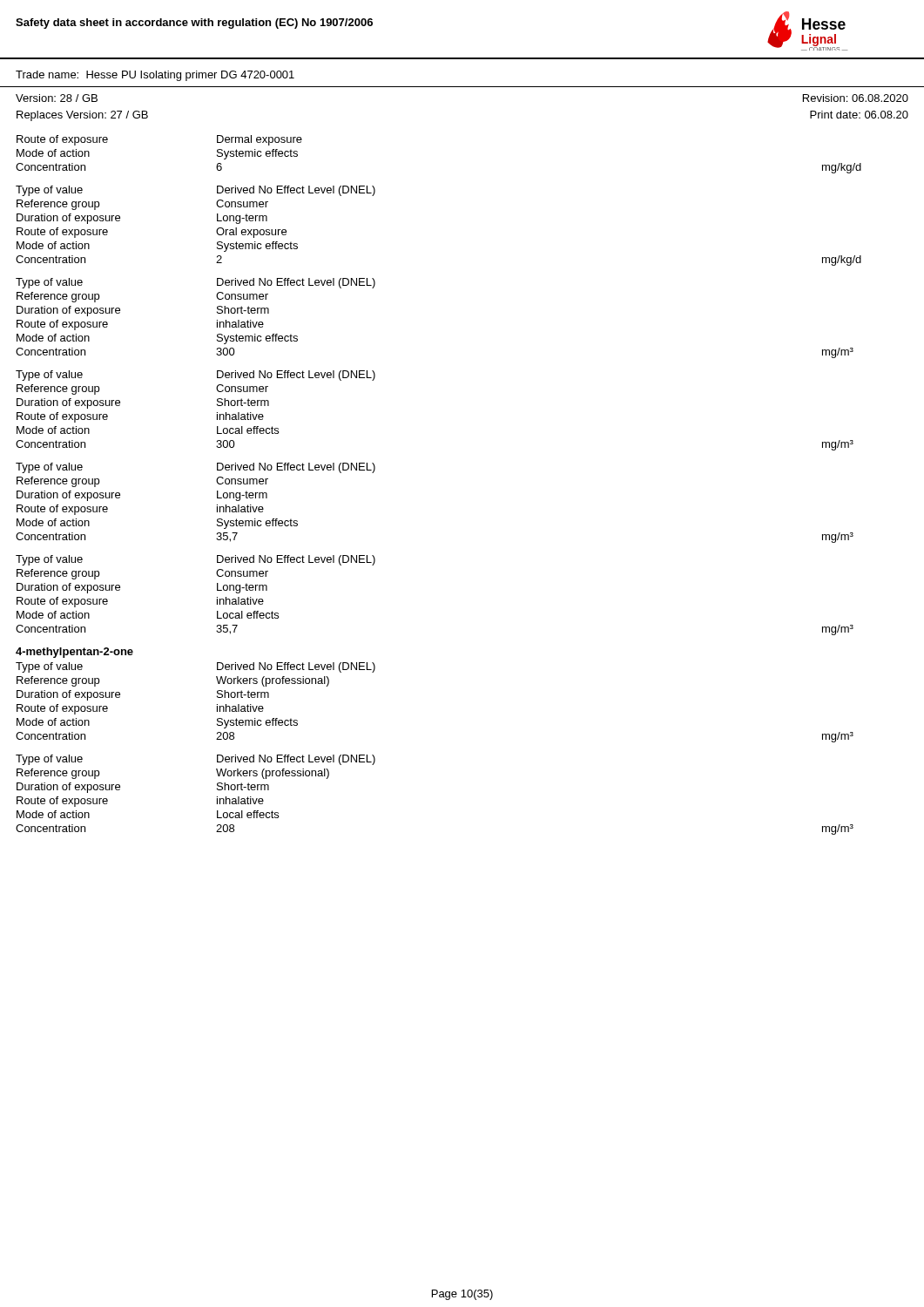Find the text containing "Replaces Version: 27 / GB"
Image resolution: width=924 pixels, height=1307 pixels.
coord(82,115)
